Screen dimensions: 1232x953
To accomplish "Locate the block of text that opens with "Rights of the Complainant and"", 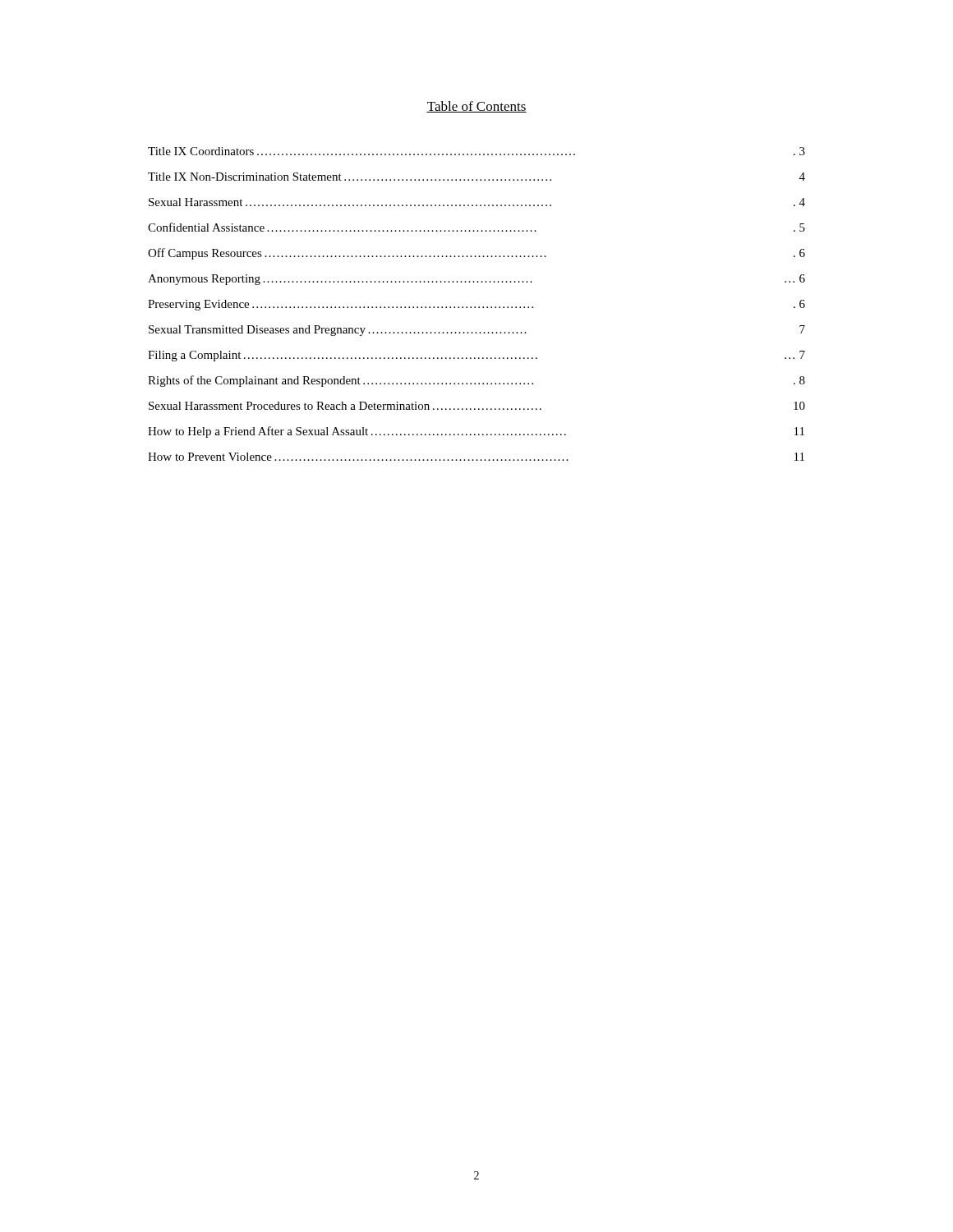I will 476,381.
